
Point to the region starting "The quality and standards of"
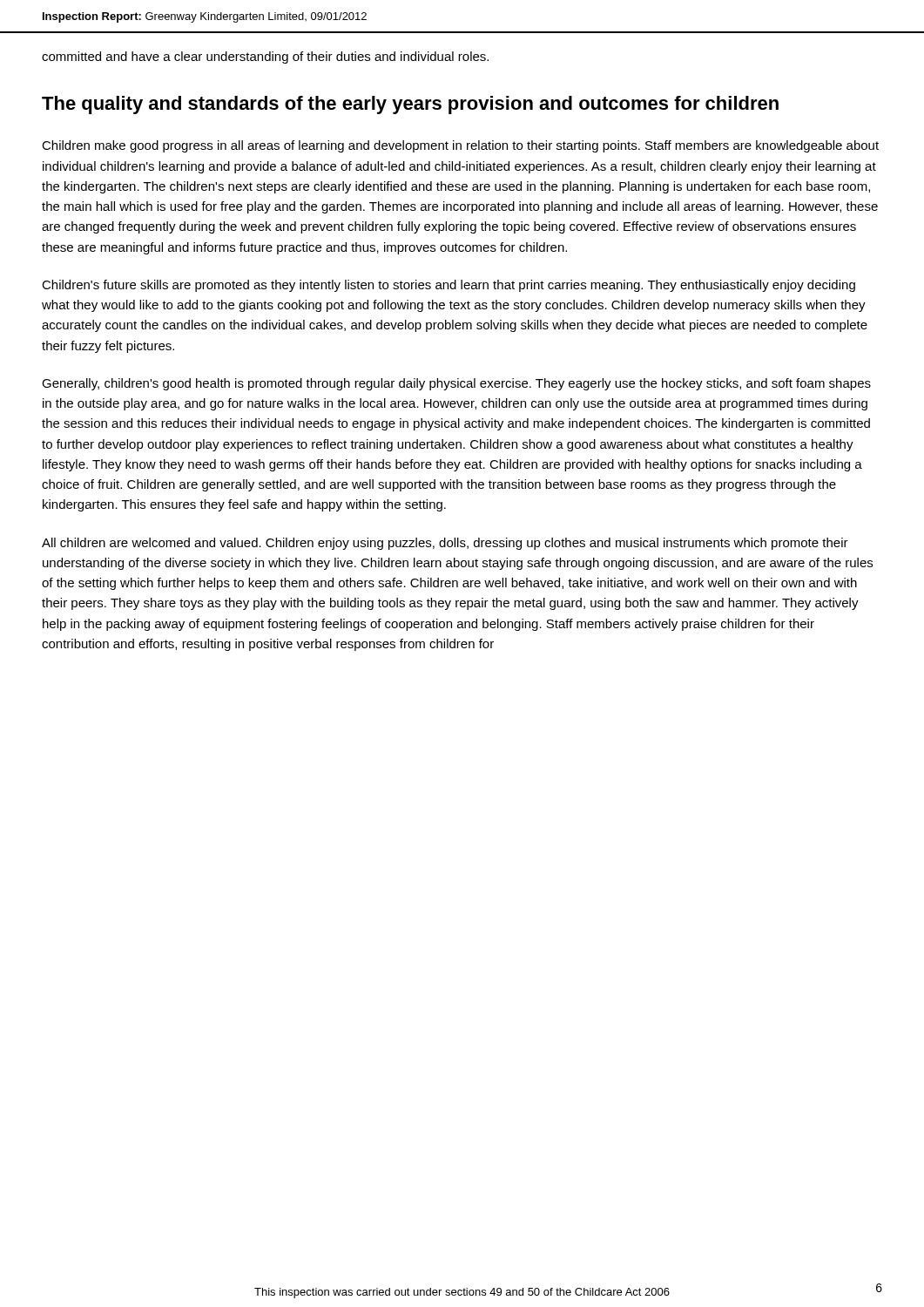pyautogui.click(x=411, y=103)
